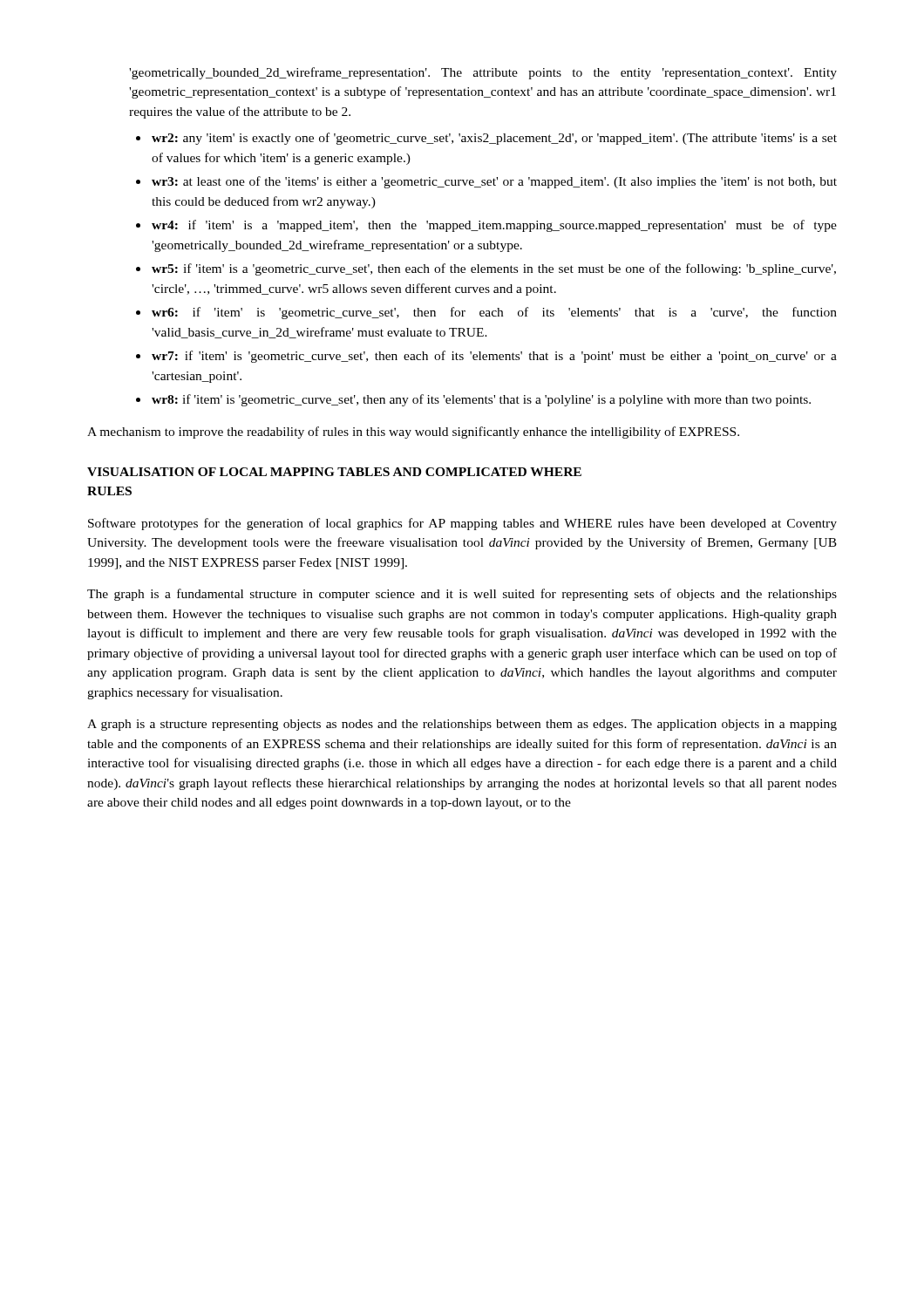The image size is (924, 1308).
Task: Click the passage that begins "wr2: any 'item' is"
Action: coord(494,147)
